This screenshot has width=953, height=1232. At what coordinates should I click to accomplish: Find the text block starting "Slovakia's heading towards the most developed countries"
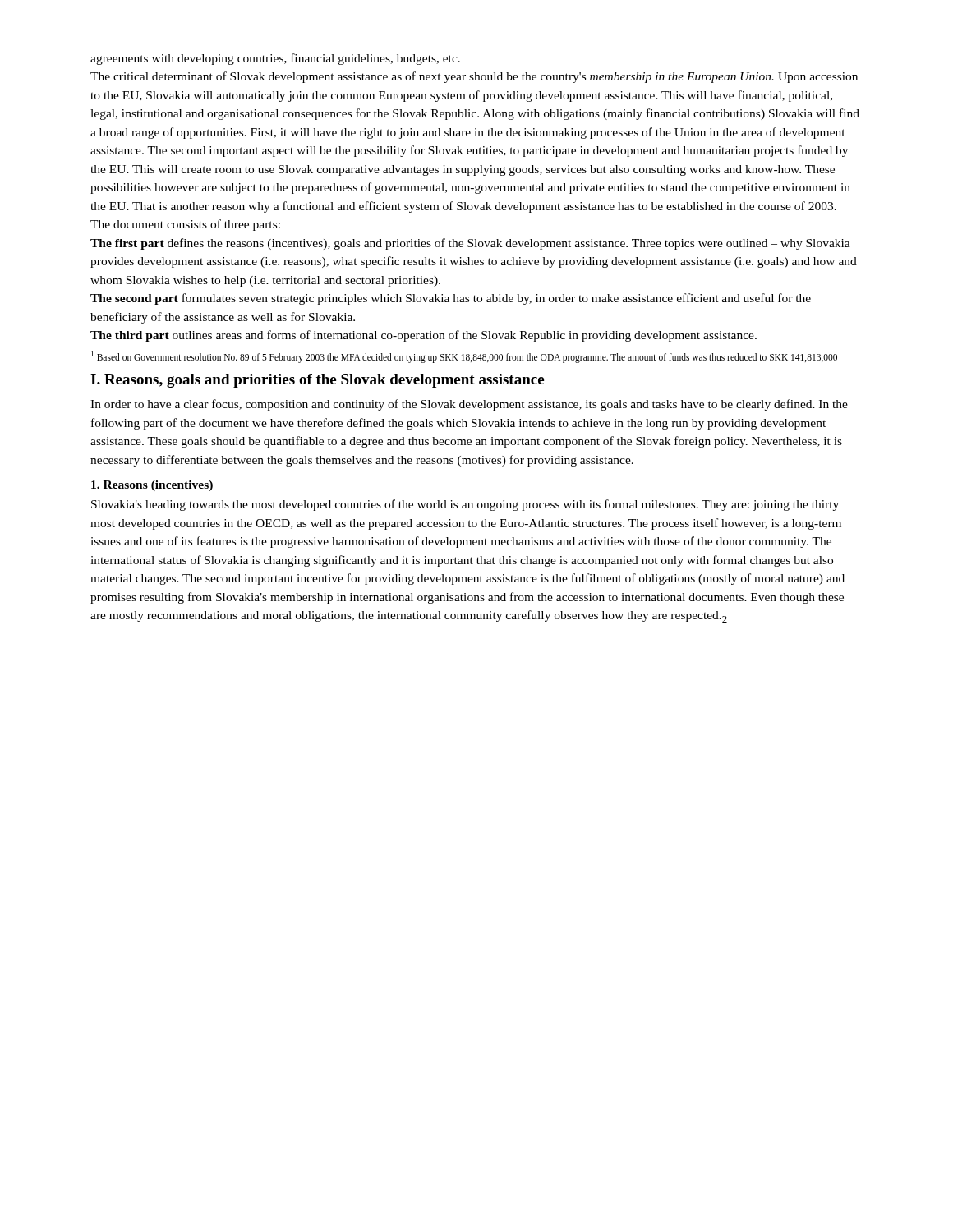[x=476, y=562]
